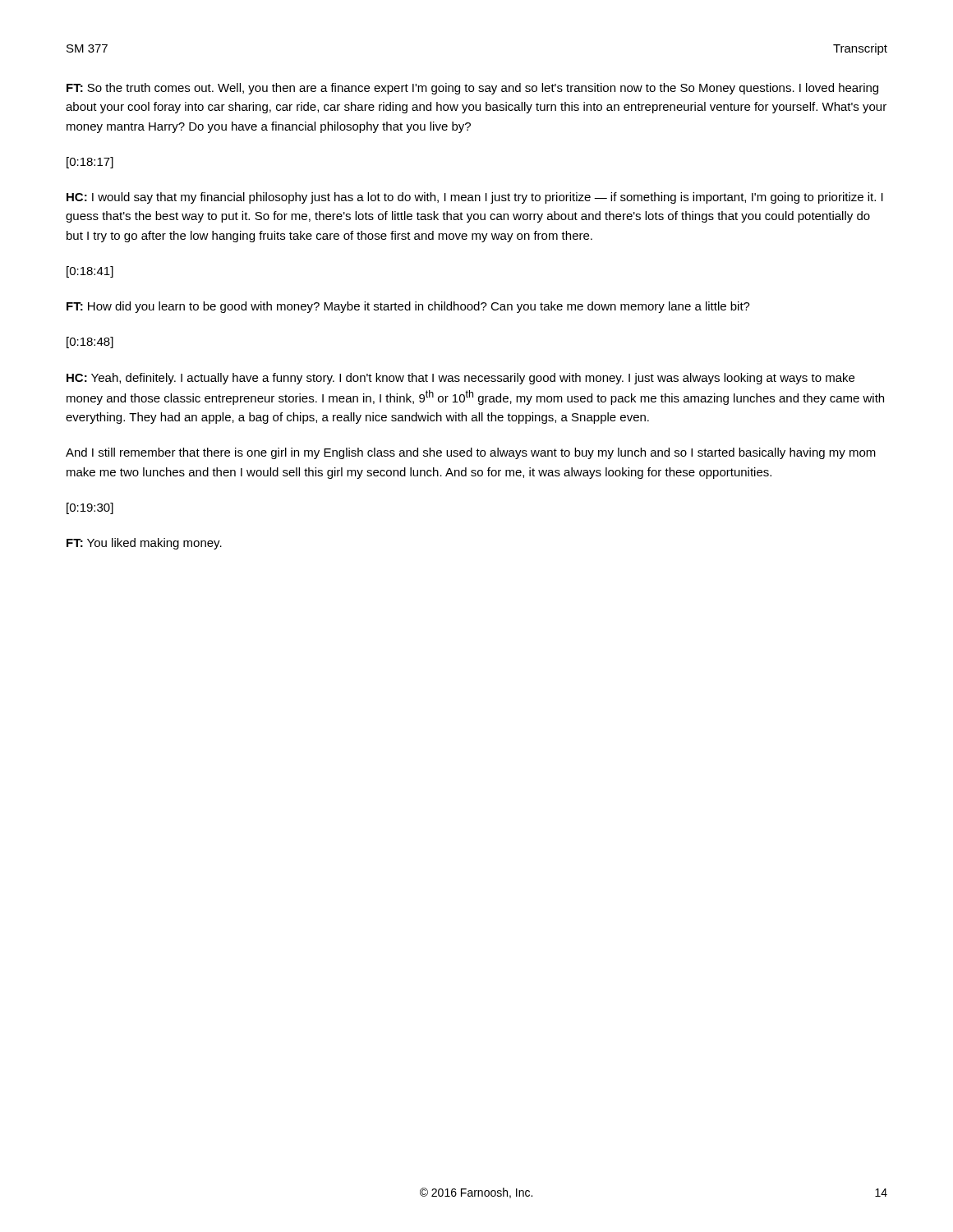This screenshot has height=1232, width=953.
Task: Find the block on this page that starts "FT: So the truth comes"
Action: pyautogui.click(x=476, y=107)
